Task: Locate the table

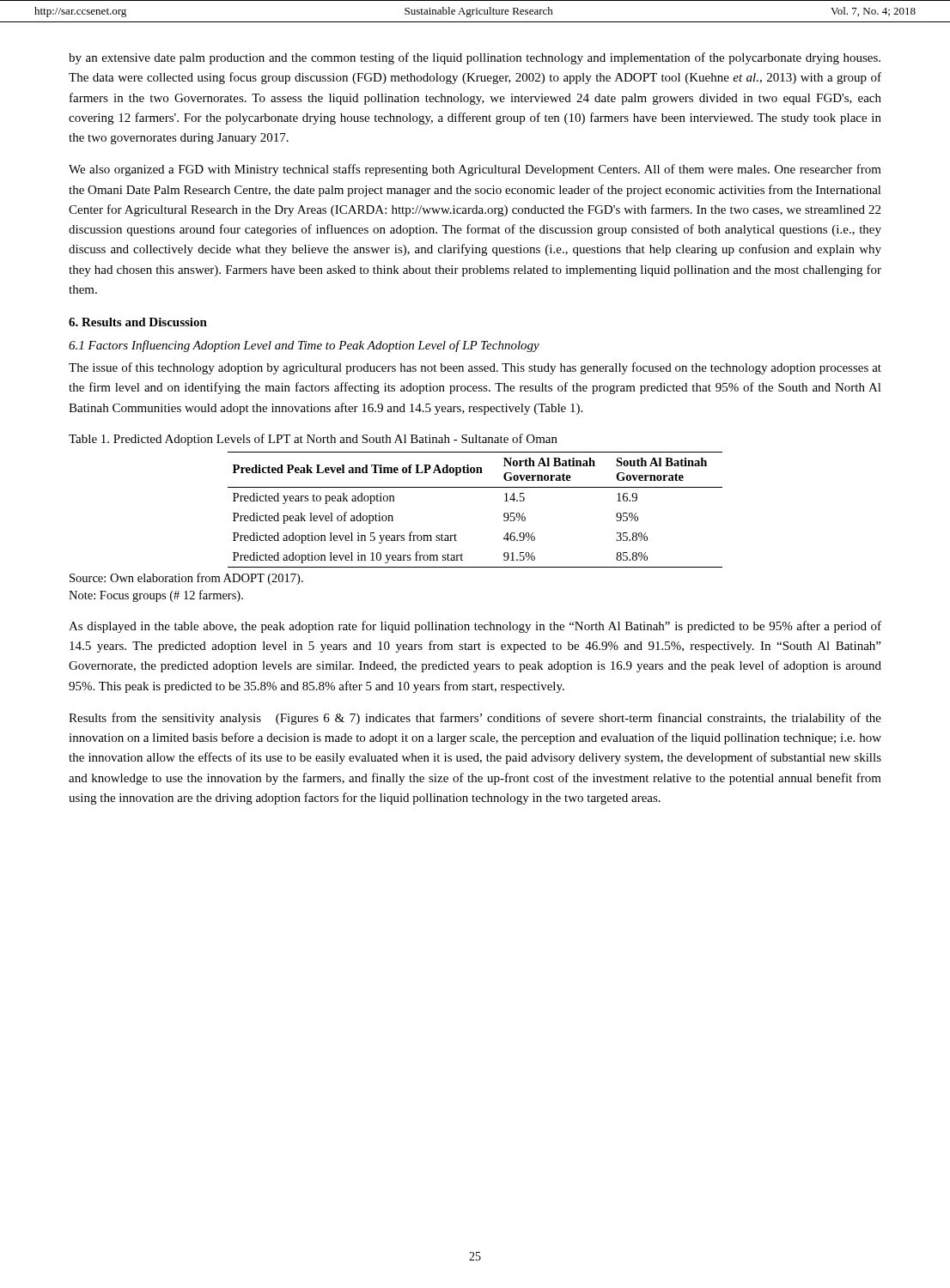Action: (x=475, y=509)
